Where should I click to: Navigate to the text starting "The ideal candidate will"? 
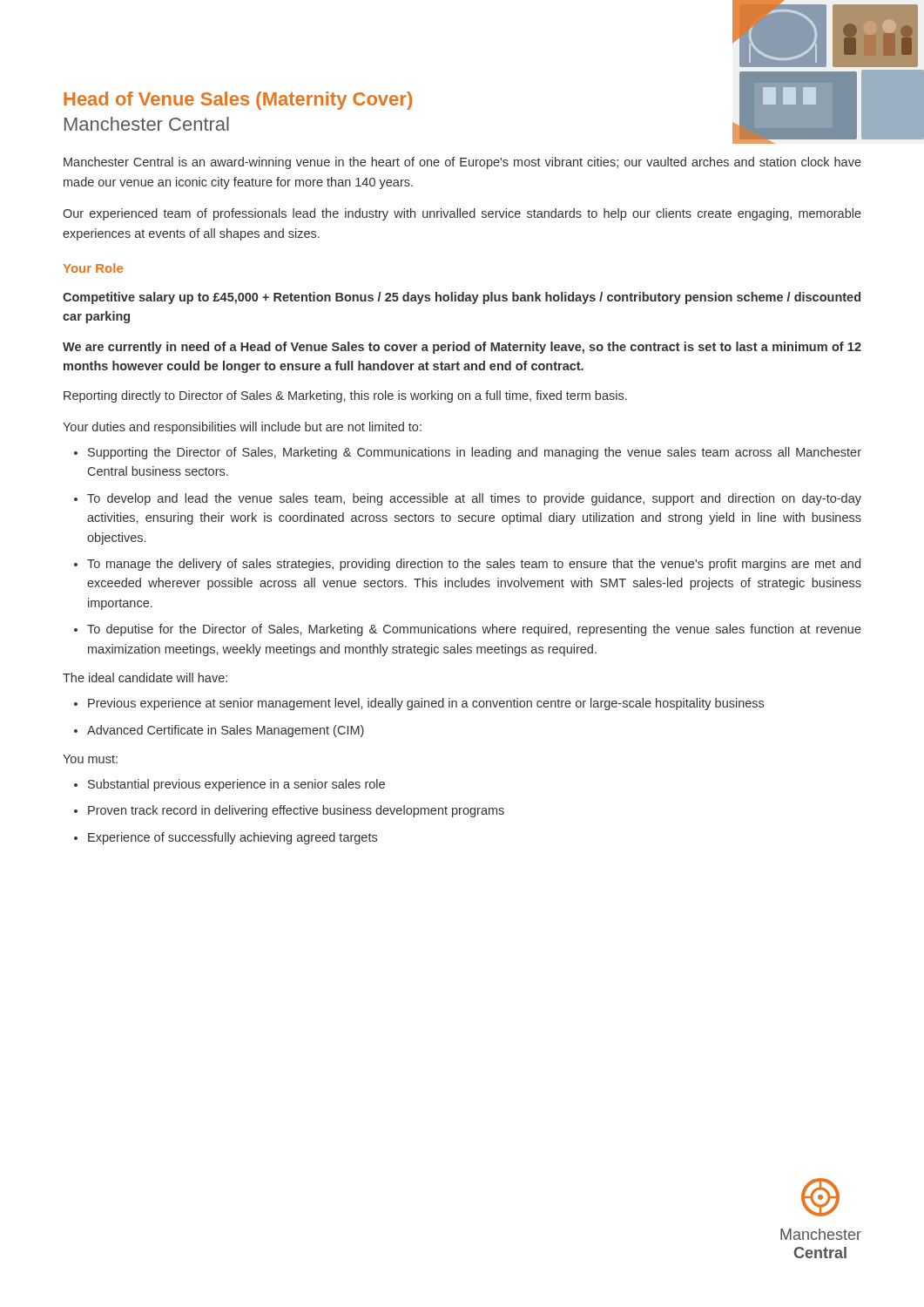click(x=146, y=678)
